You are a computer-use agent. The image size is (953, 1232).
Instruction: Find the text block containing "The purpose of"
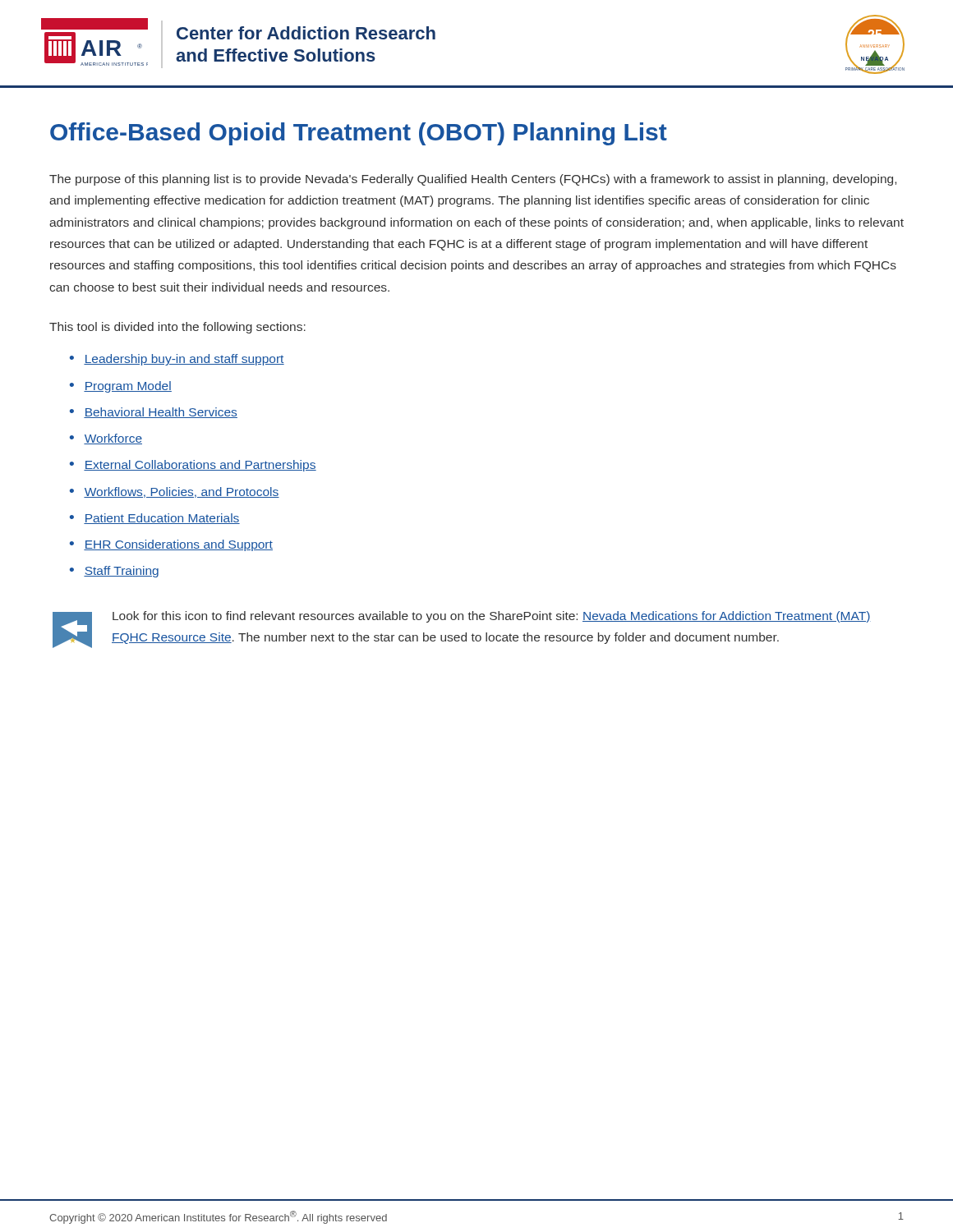[x=476, y=233]
